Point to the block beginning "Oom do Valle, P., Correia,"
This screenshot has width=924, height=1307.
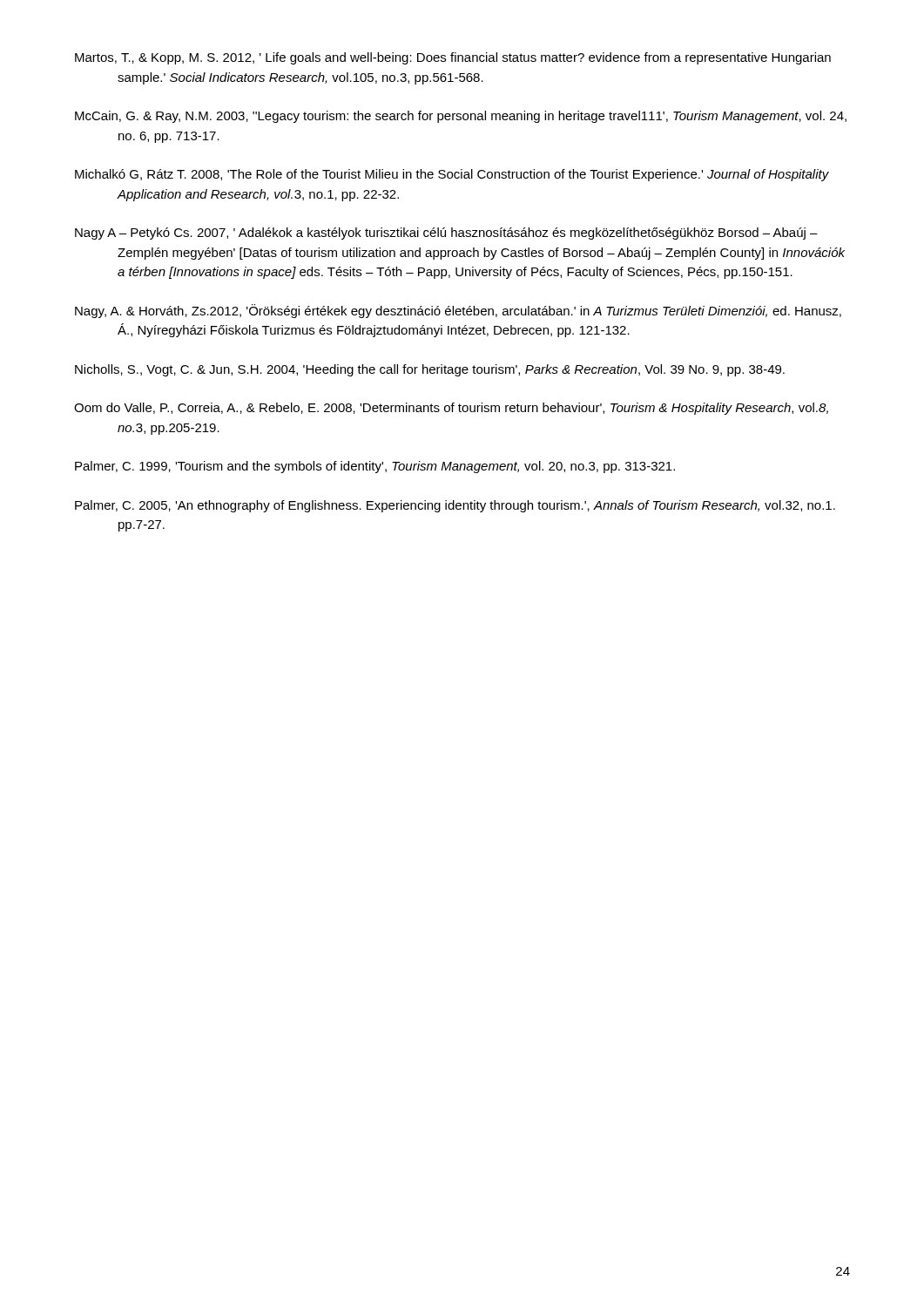tap(452, 417)
